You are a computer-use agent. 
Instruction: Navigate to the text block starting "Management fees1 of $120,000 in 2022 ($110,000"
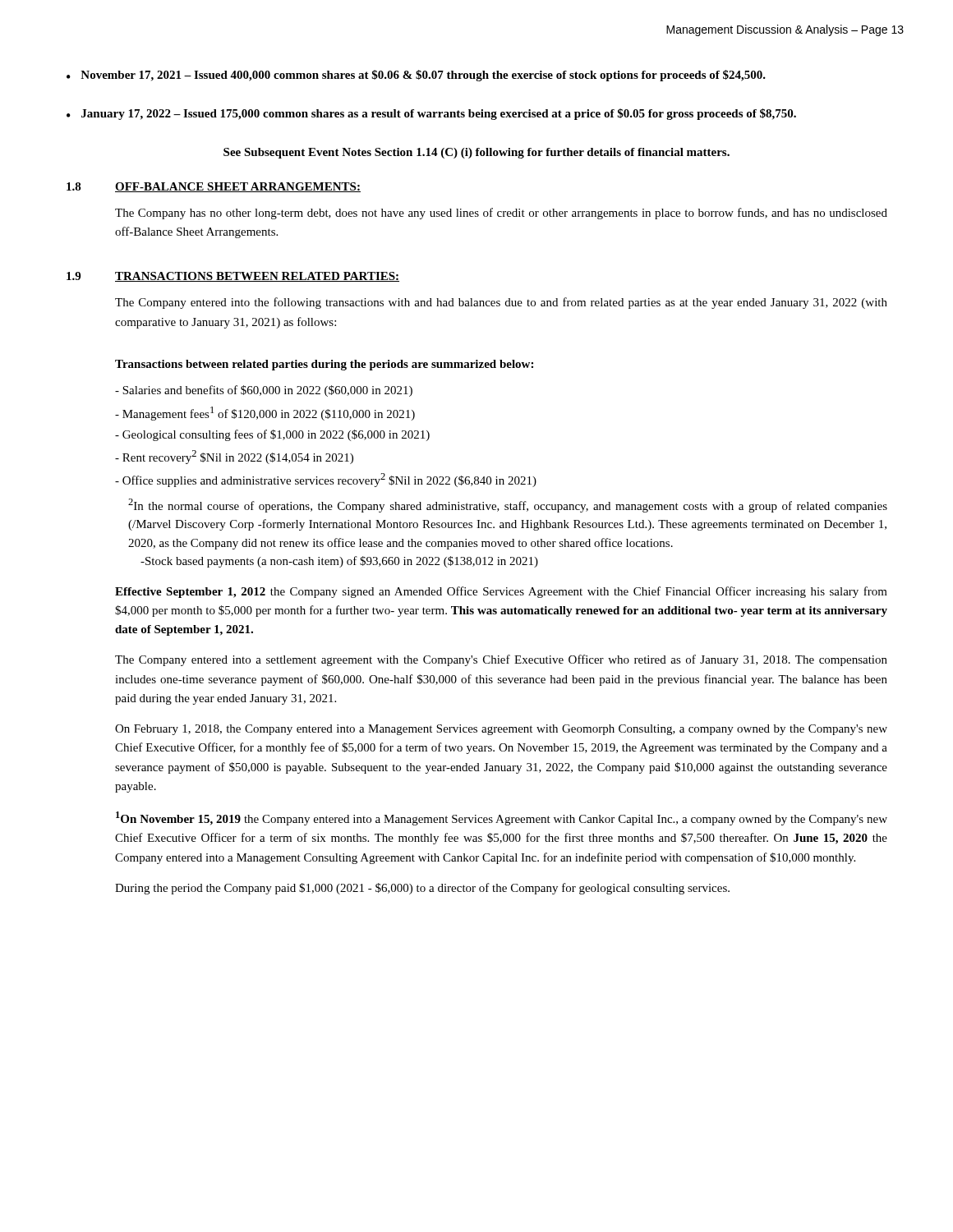pos(265,412)
